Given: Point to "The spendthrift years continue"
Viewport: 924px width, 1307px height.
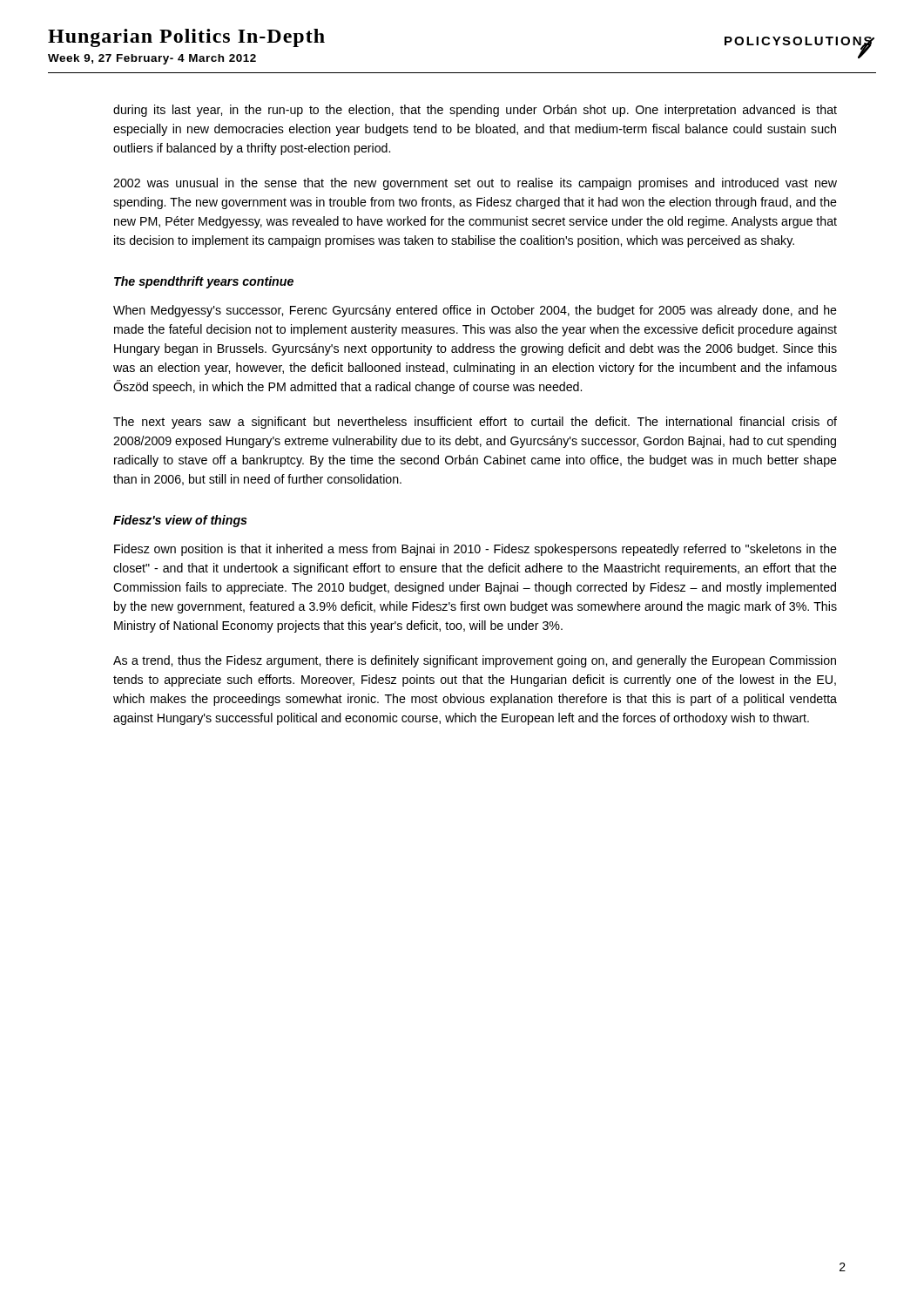Looking at the screenshot, I should (203, 281).
